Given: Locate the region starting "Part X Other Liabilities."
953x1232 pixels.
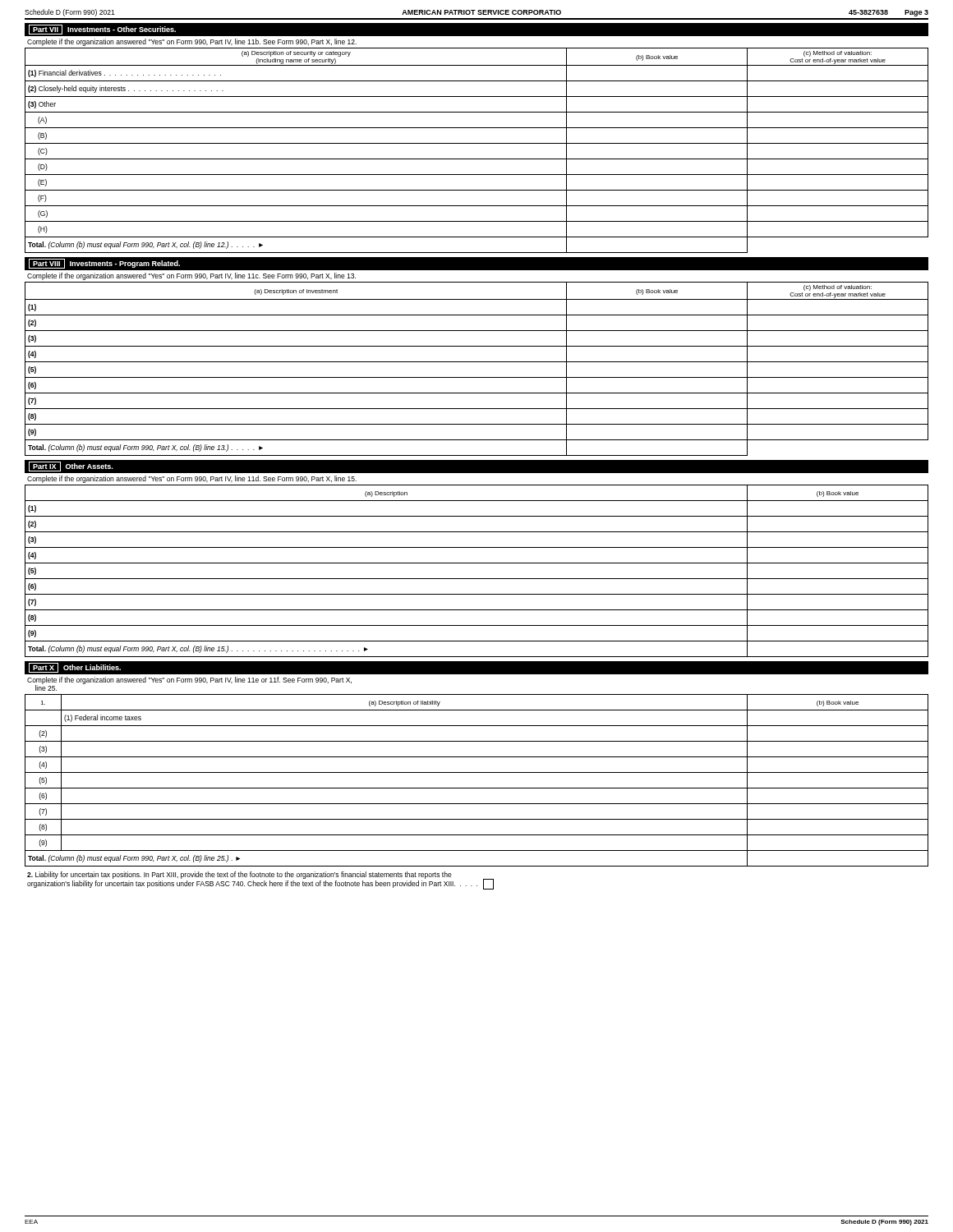Looking at the screenshot, I should [x=75, y=668].
